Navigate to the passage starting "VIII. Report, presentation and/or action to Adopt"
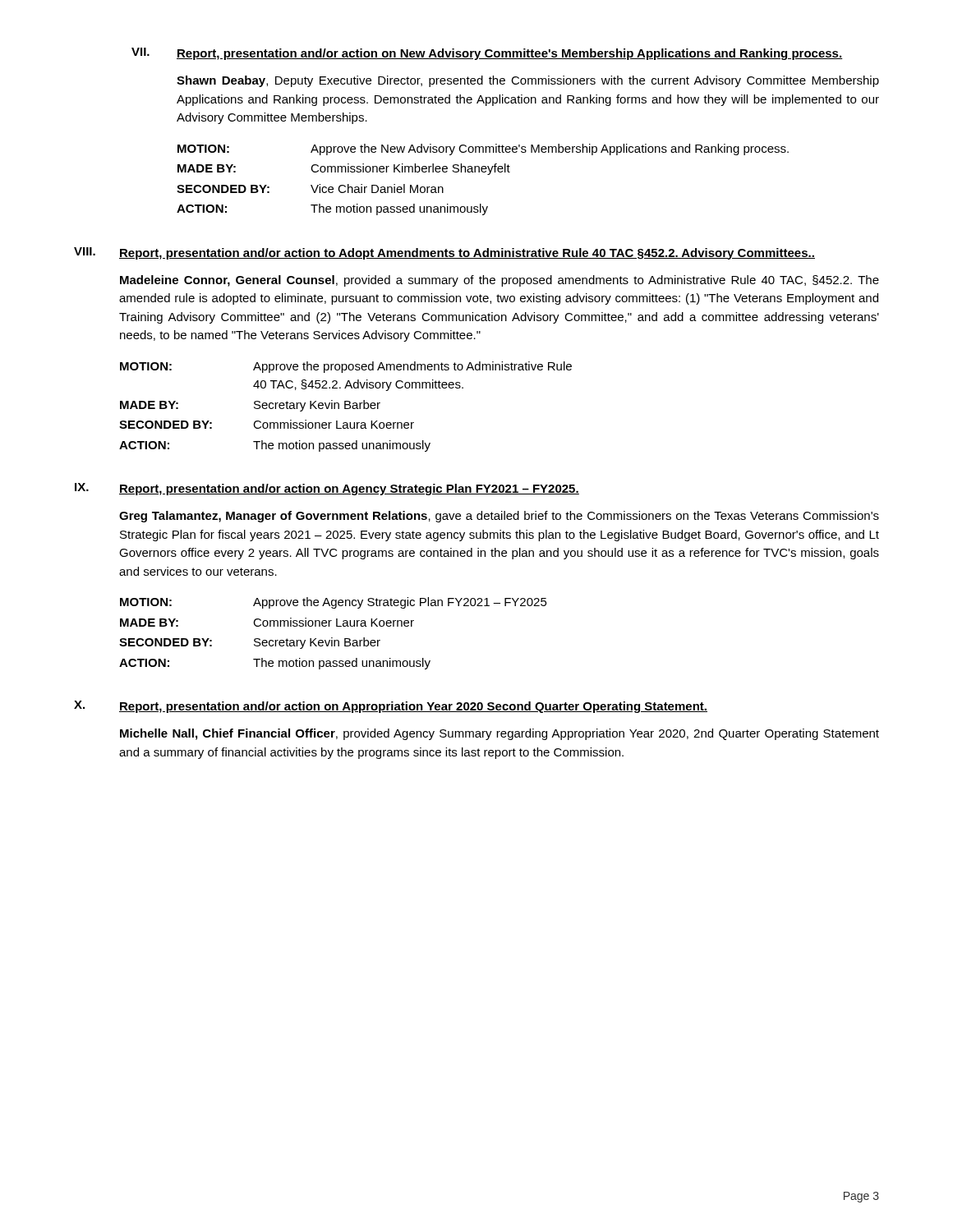 pyautogui.click(x=444, y=252)
